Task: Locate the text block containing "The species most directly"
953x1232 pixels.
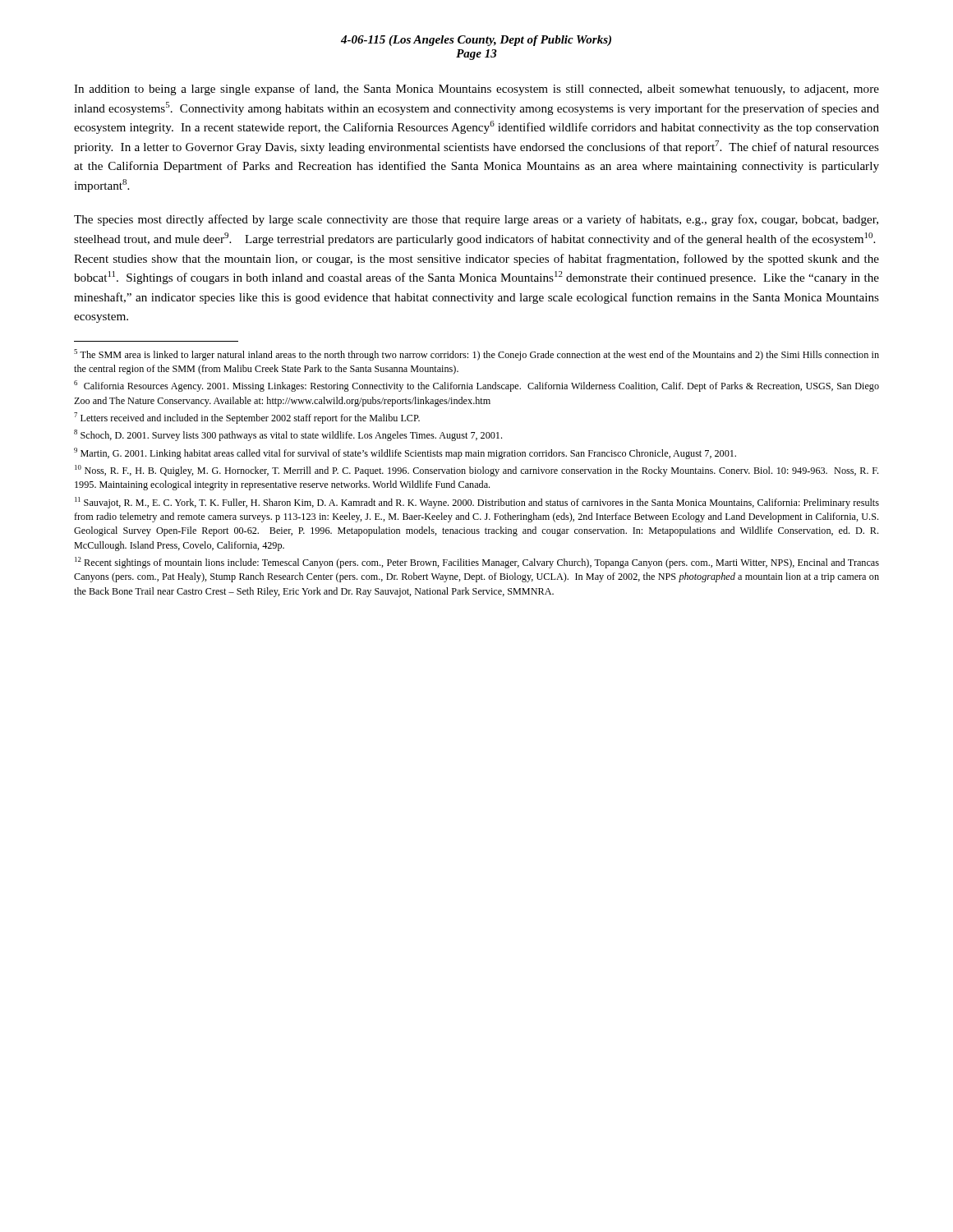Action: pyautogui.click(x=476, y=268)
